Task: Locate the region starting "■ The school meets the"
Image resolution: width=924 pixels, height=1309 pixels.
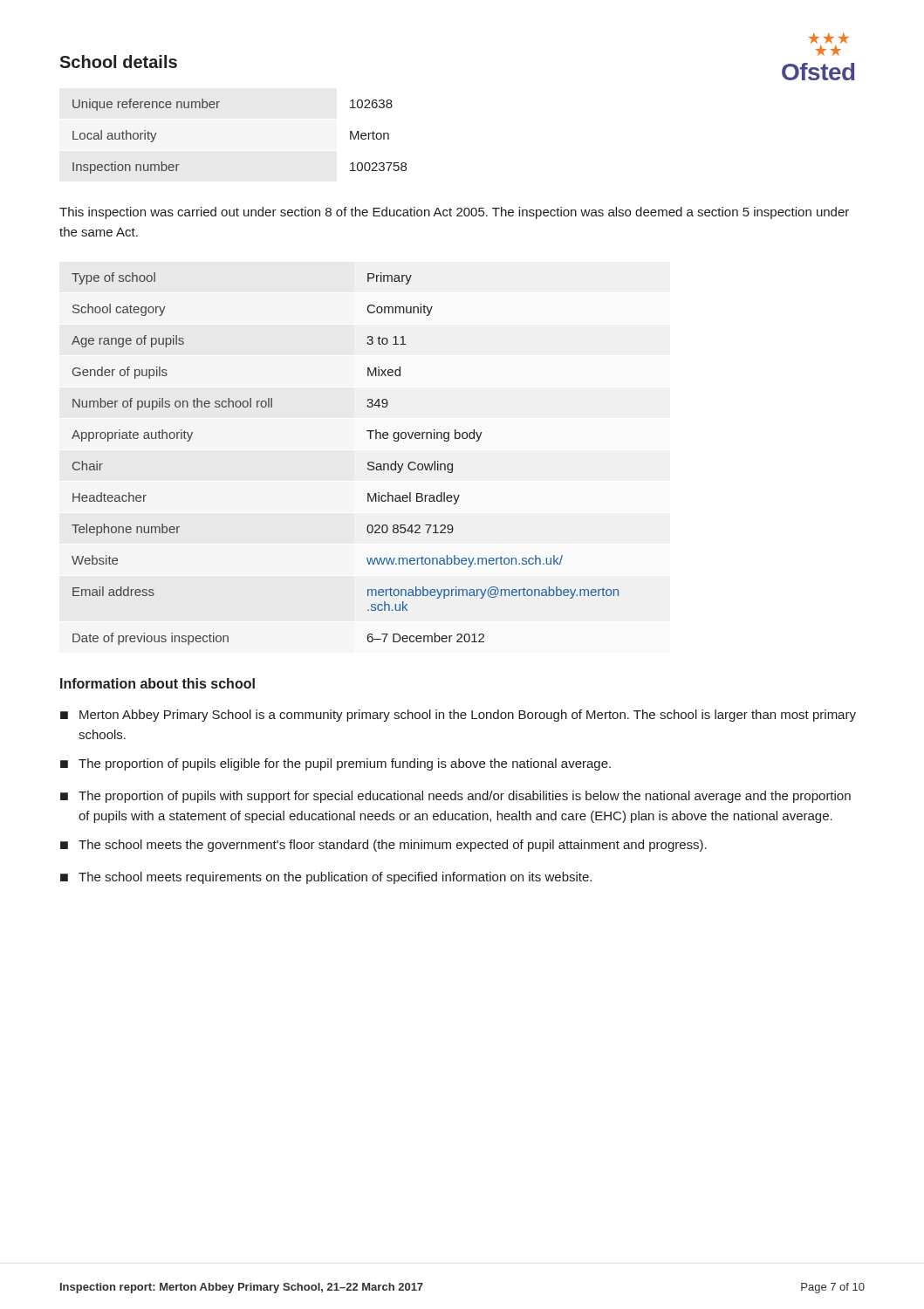Action: tap(462, 846)
